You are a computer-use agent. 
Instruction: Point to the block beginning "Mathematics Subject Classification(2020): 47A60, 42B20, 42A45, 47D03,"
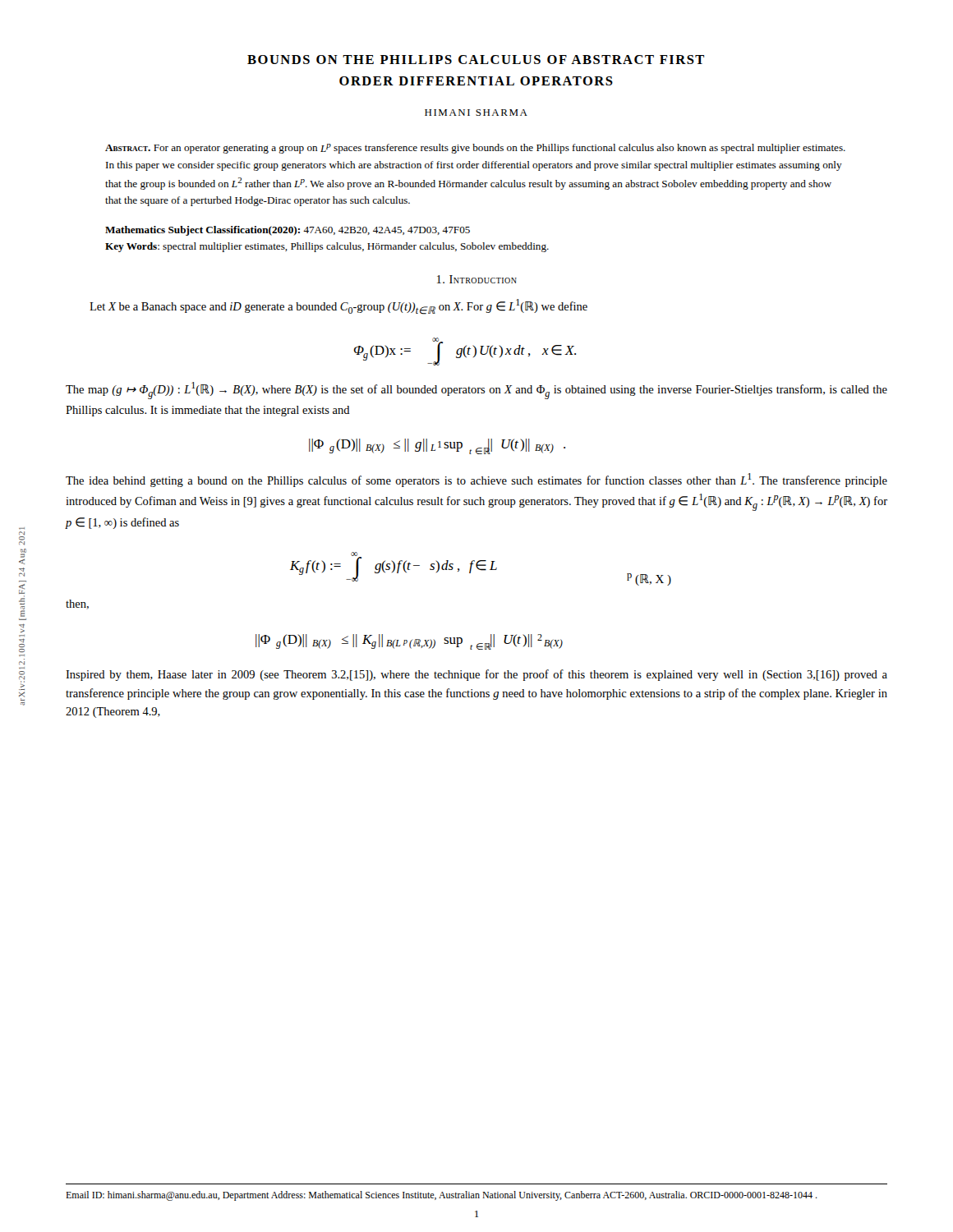click(x=327, y=238)
